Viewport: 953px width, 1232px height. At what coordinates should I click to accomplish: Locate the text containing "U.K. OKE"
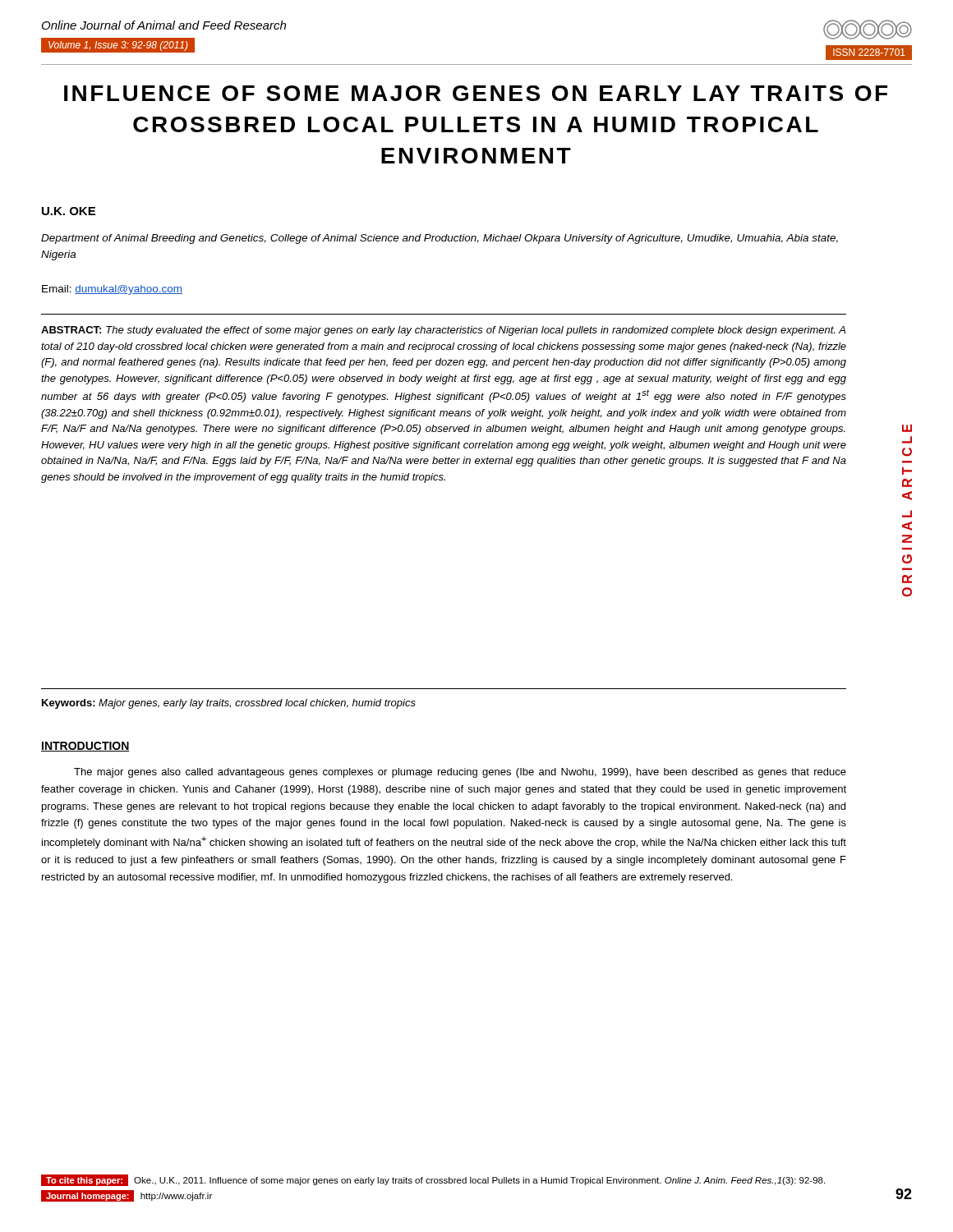pos(69,211)
